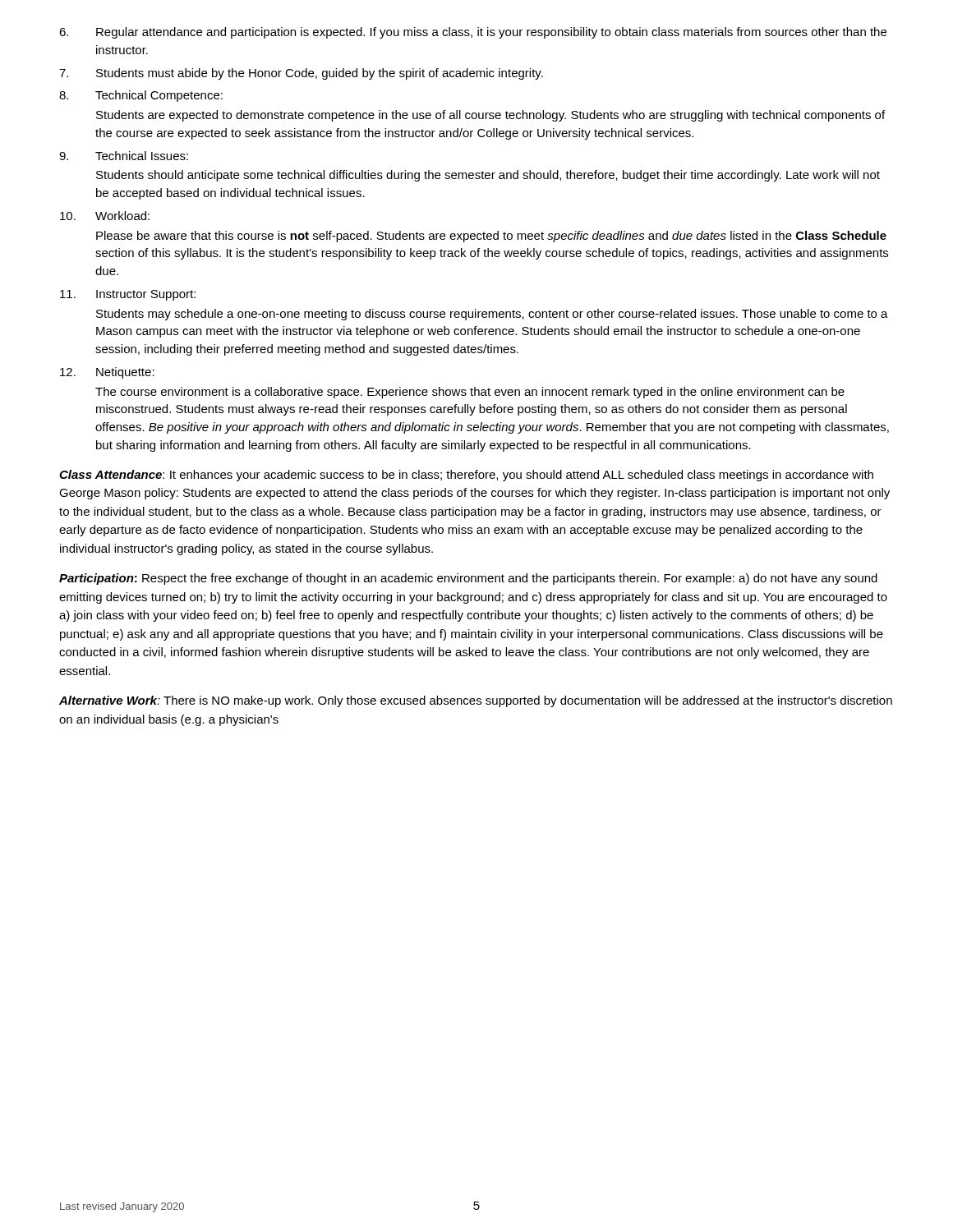
Task: Locate the text block containing "Class Attendance: It enhances your academic success to"
Action: pyautogui.click(x=475, y=511)
